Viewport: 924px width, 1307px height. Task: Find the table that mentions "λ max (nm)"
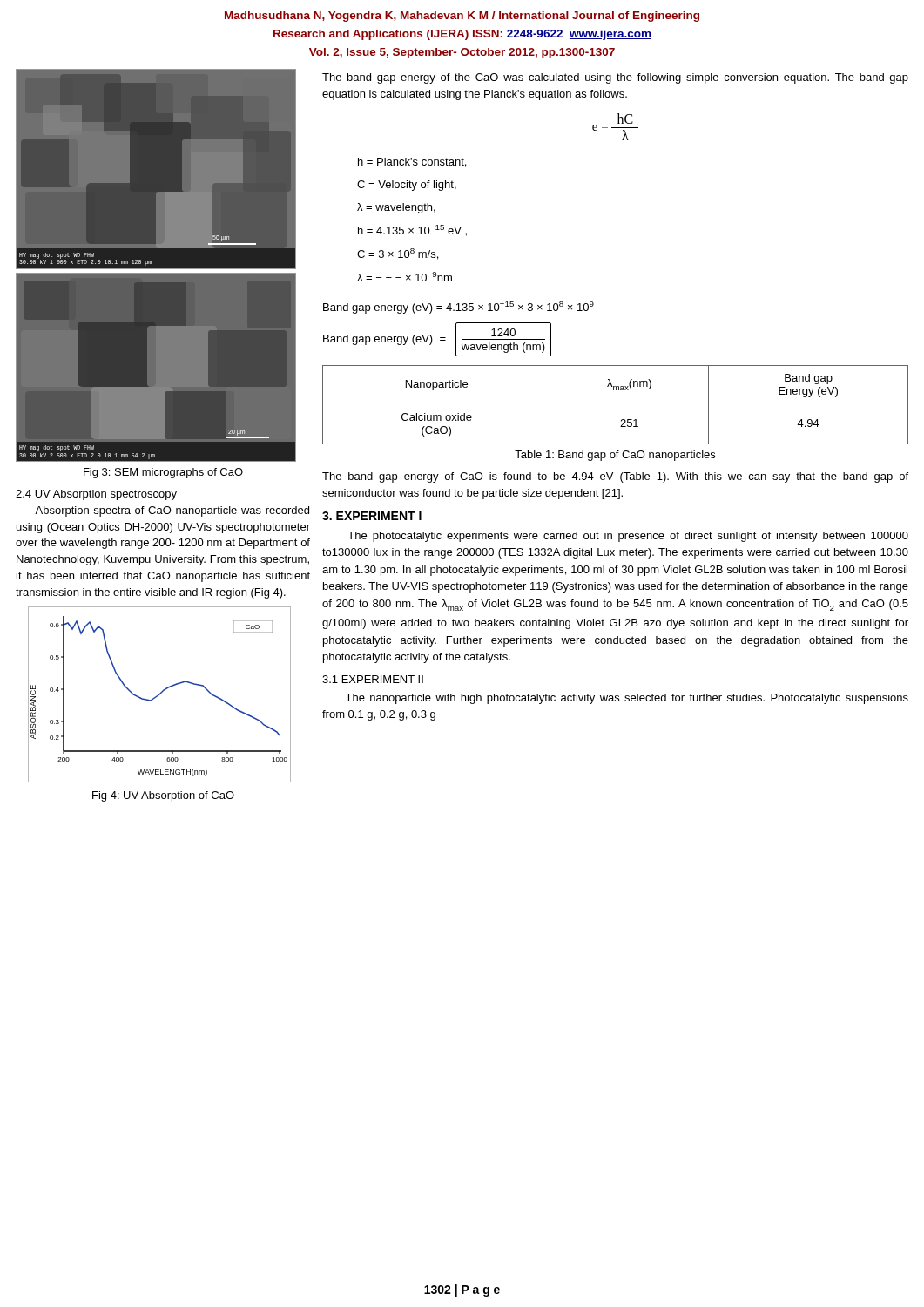pyautogui.click(x=615, y=405)
